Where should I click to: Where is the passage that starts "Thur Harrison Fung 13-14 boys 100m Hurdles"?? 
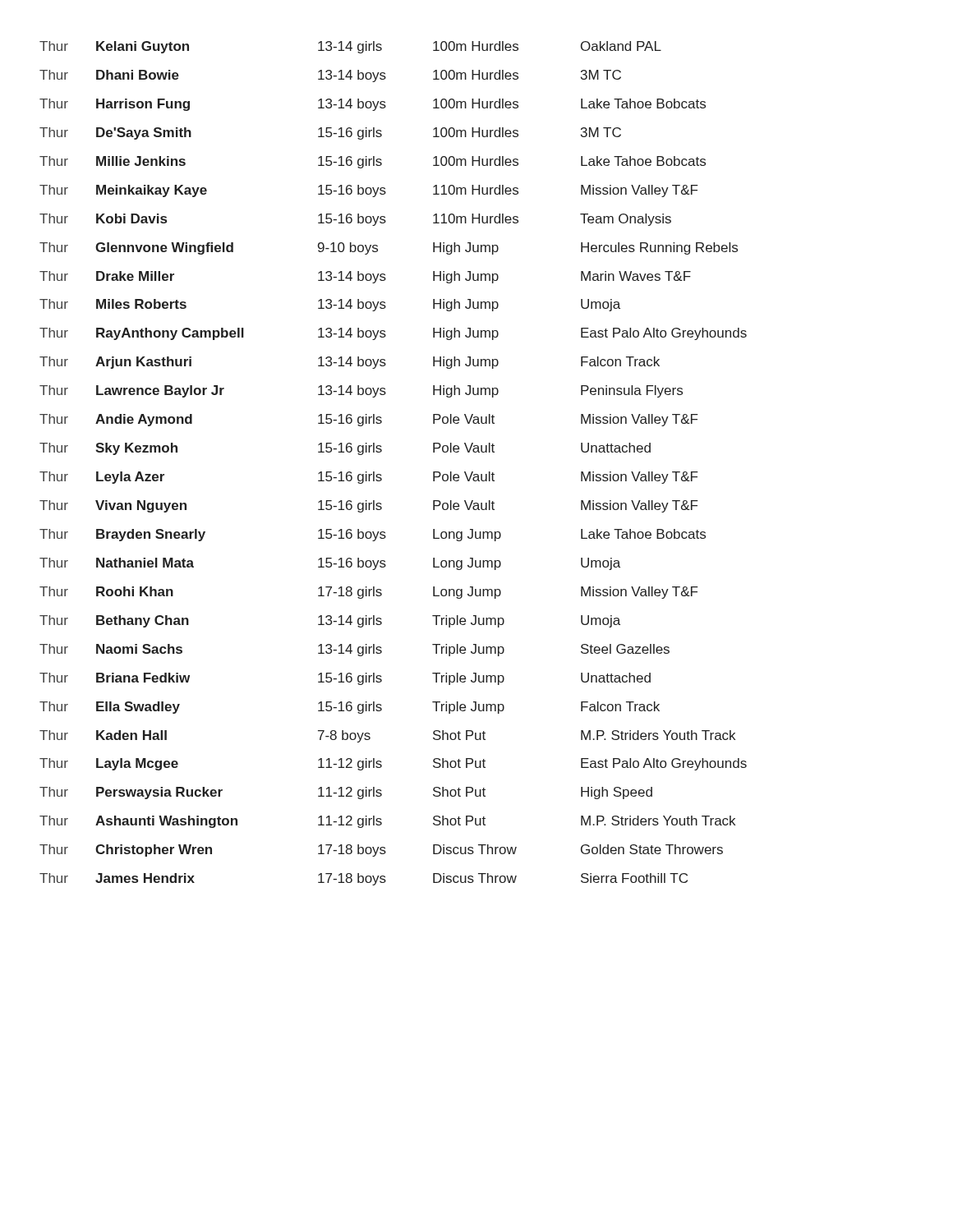(476, 105)
